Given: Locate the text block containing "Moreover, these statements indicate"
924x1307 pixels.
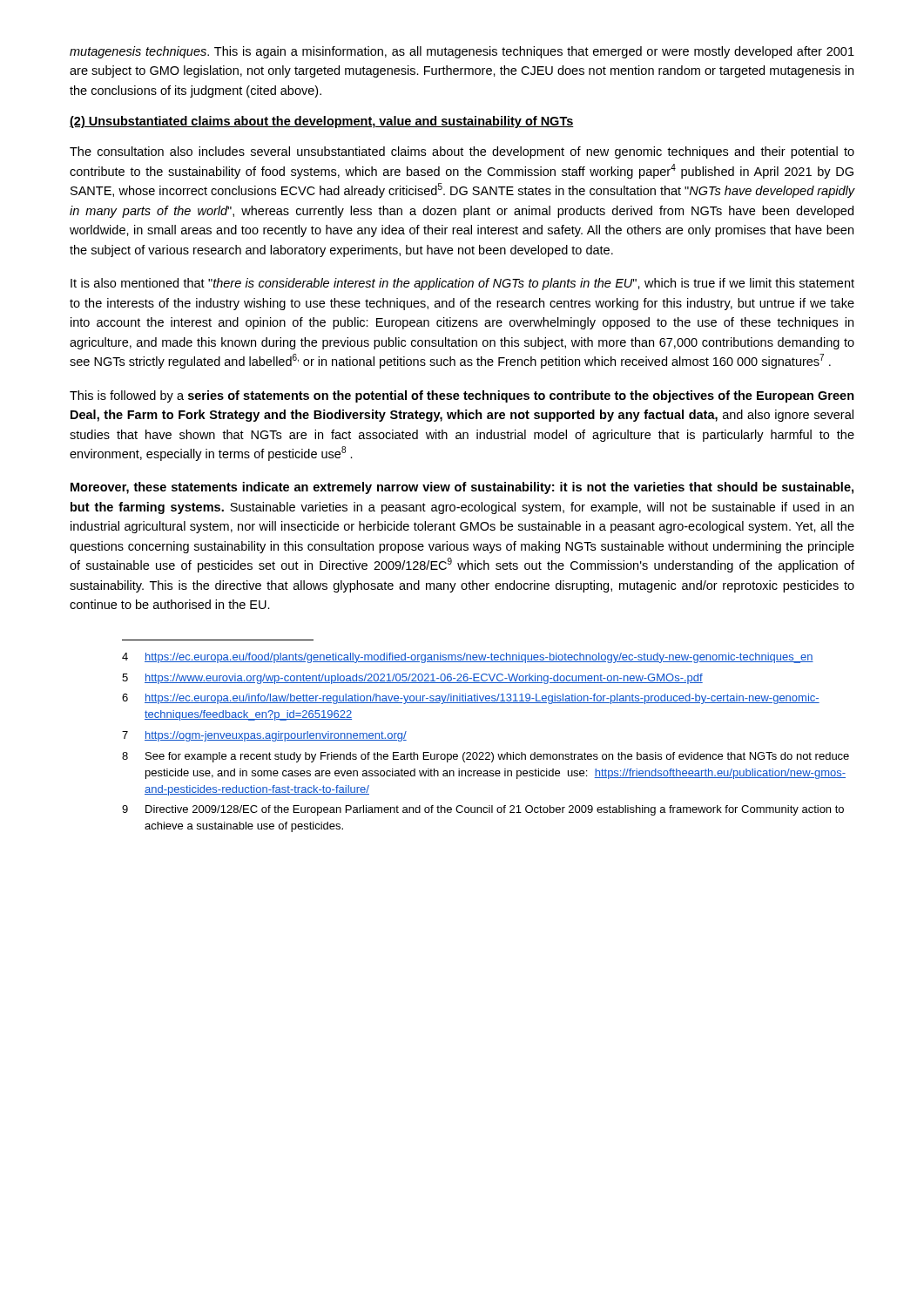Looking at the screenshot, I should (x=462, y=546).
